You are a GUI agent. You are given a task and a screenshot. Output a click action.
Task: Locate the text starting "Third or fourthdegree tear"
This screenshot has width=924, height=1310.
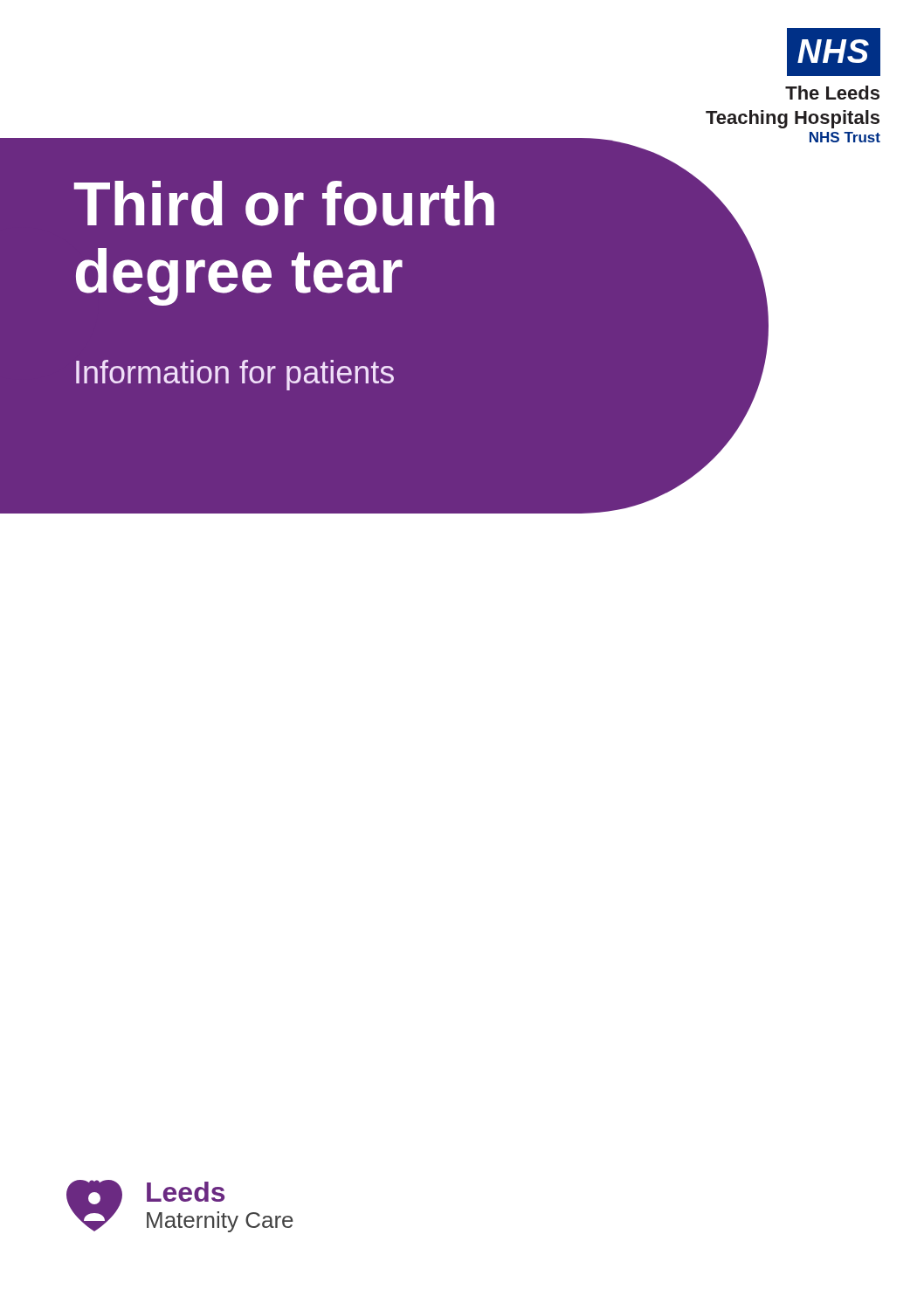pyautogui.click(x=286, y=238)
